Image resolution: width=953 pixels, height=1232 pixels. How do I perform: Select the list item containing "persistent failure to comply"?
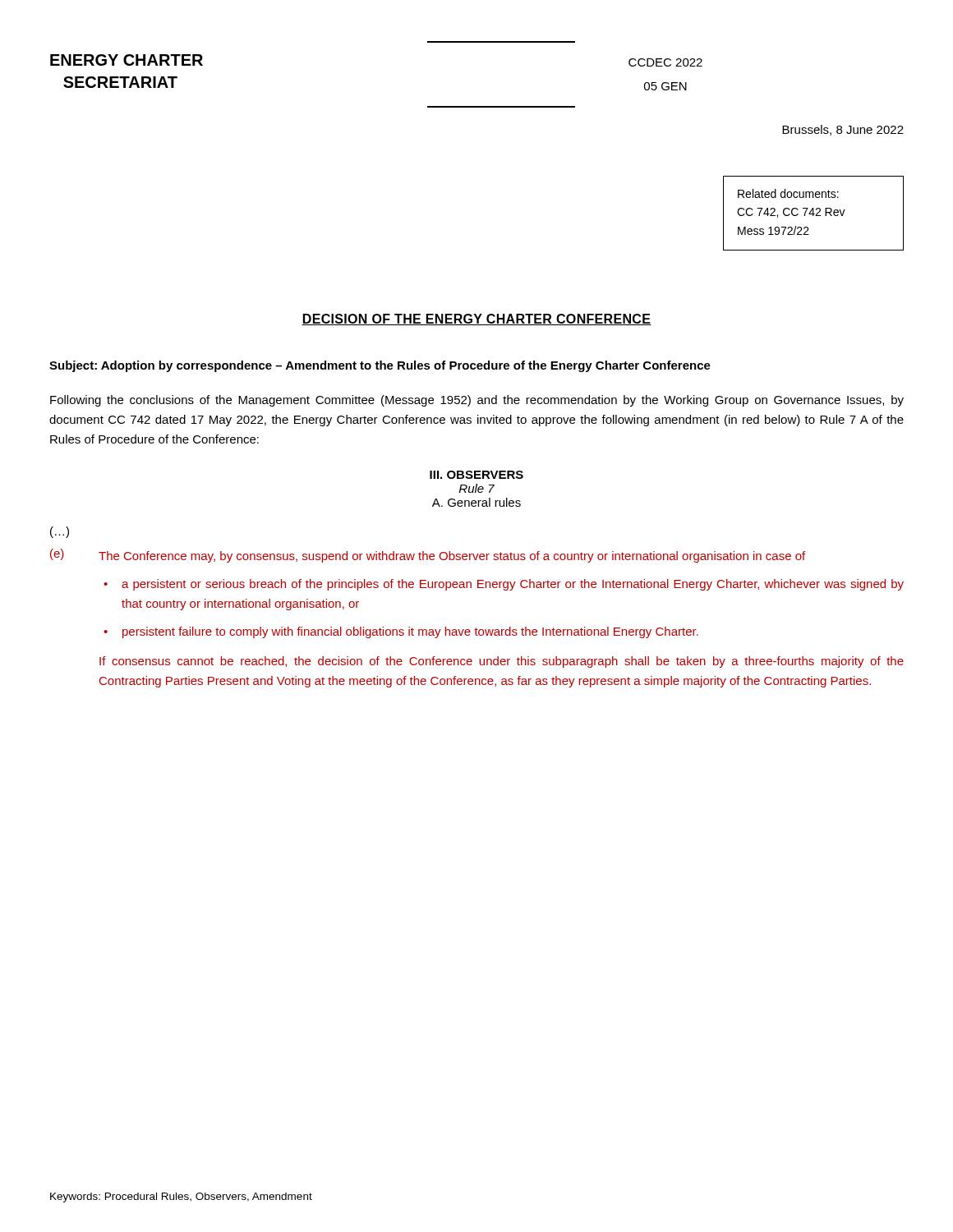coord(410,631)
